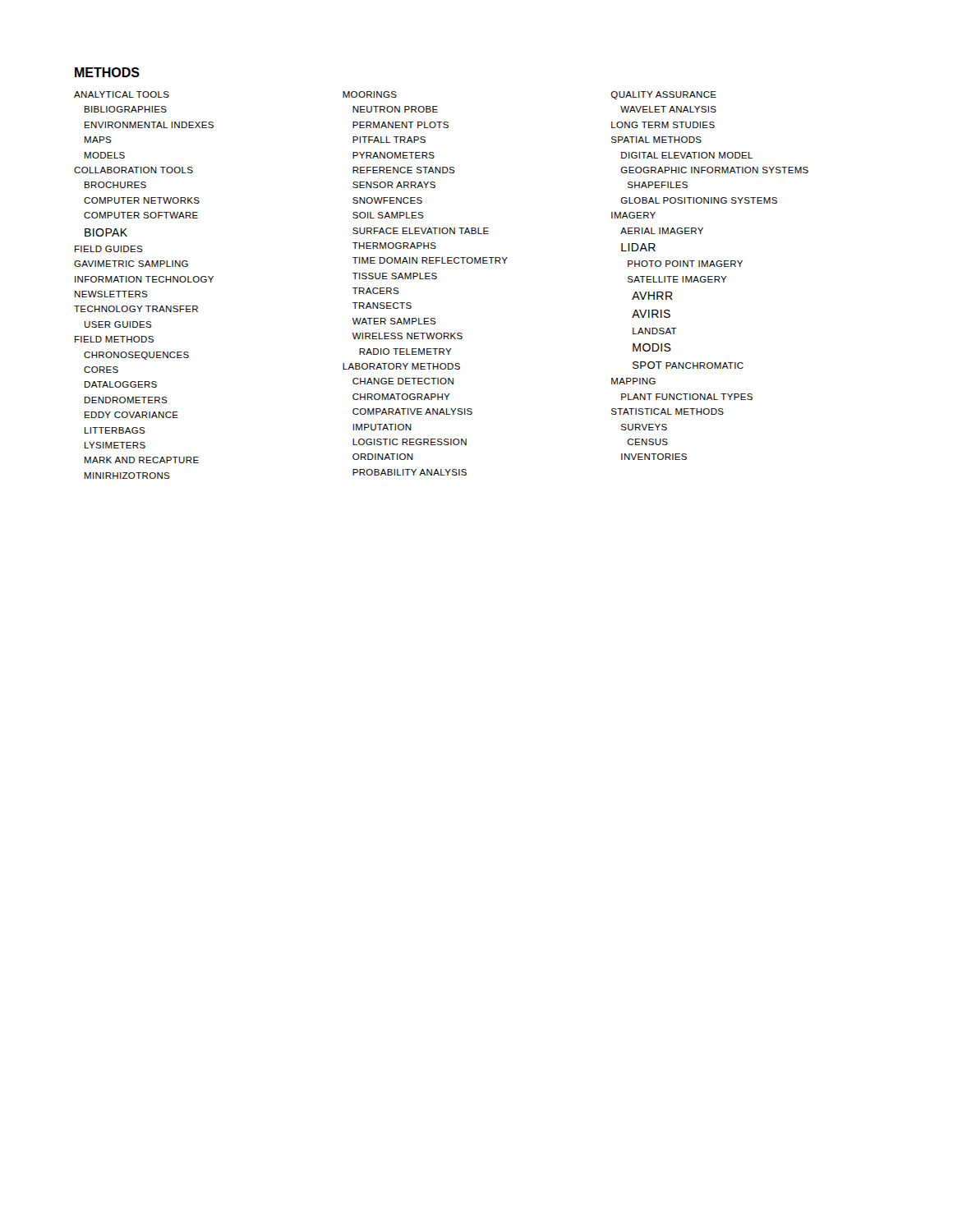The height and width of the screenshot is (1232, 953).
Task: Click where it says "RADIO TELEMETRY"
Action: pos(405,351)
